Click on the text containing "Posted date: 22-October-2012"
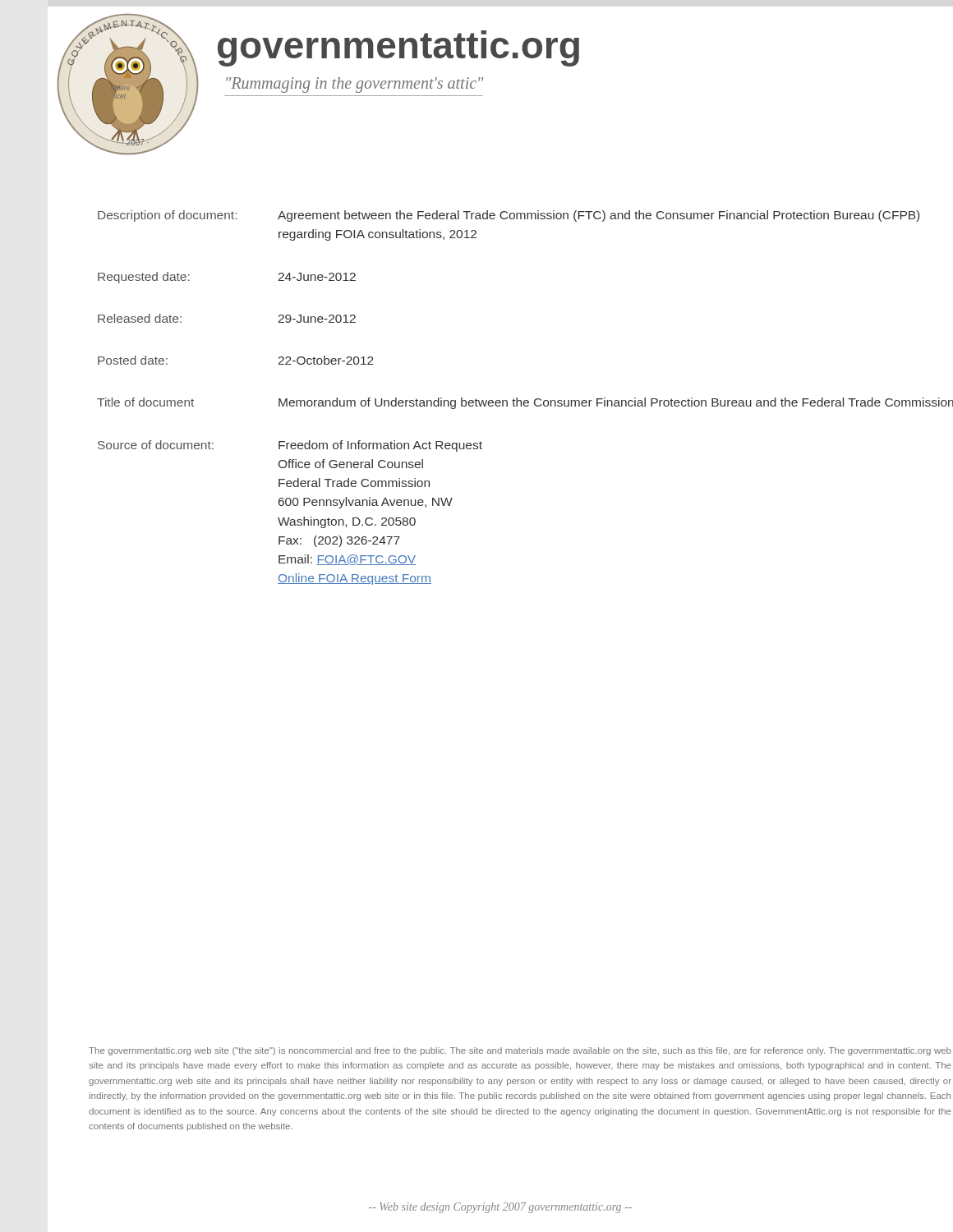The height and width of the screenshot is (1232, 953). (132, 359)
